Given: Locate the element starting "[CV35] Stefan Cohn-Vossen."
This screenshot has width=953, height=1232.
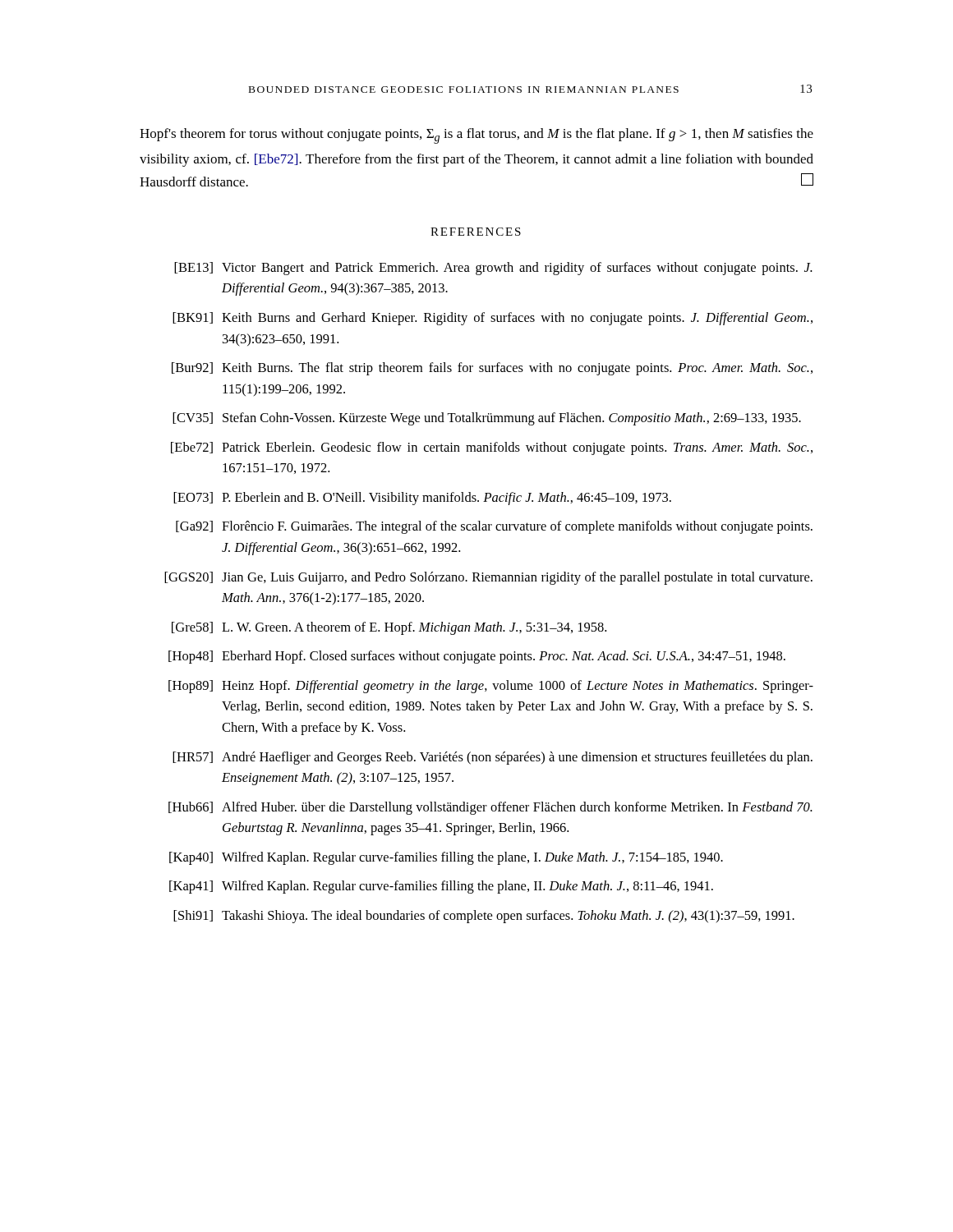Looking at the screenshot, I should (x=476, y=418).
